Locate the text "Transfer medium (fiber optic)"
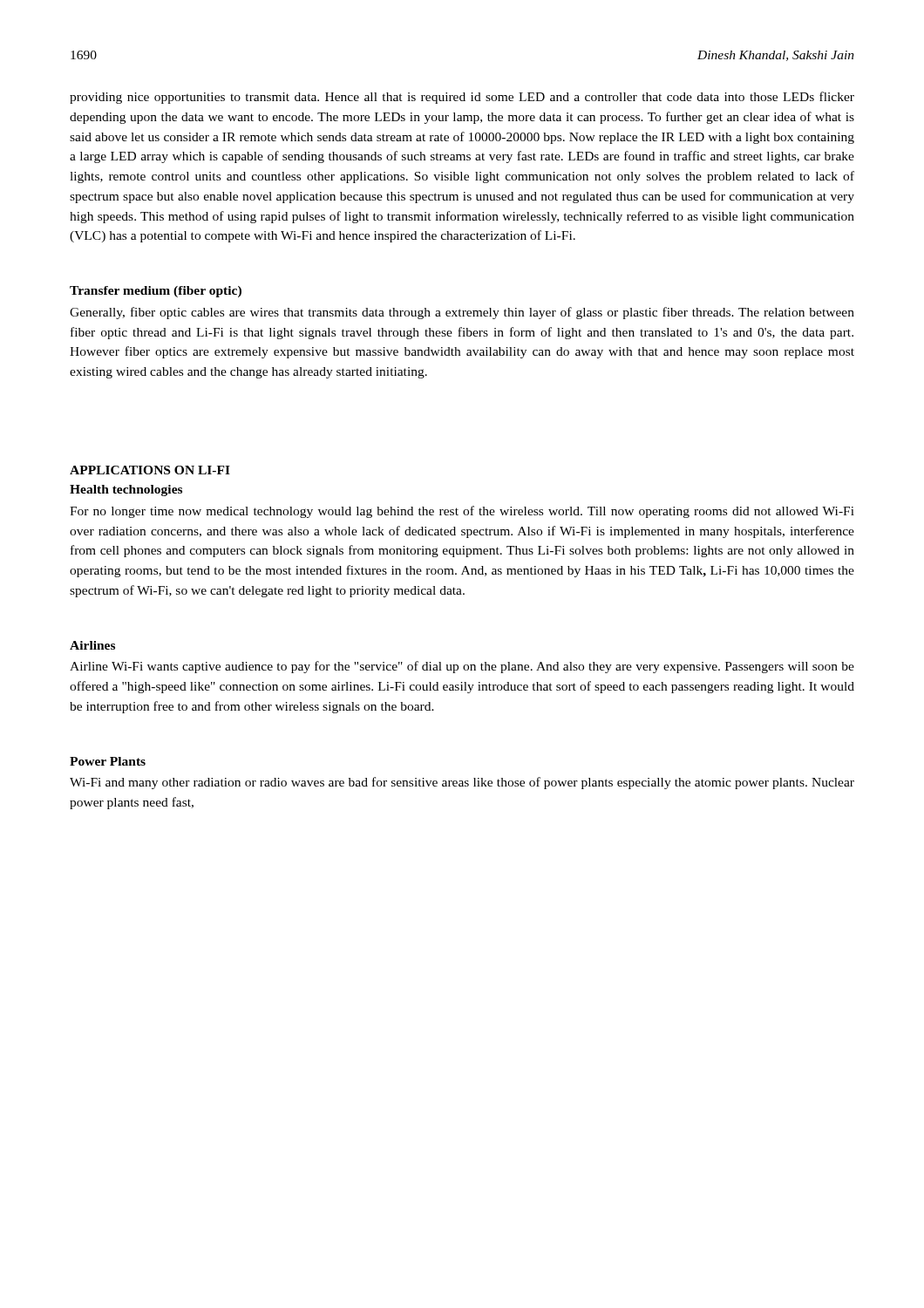Viewport: 924px width, 1308px height. 156,290
